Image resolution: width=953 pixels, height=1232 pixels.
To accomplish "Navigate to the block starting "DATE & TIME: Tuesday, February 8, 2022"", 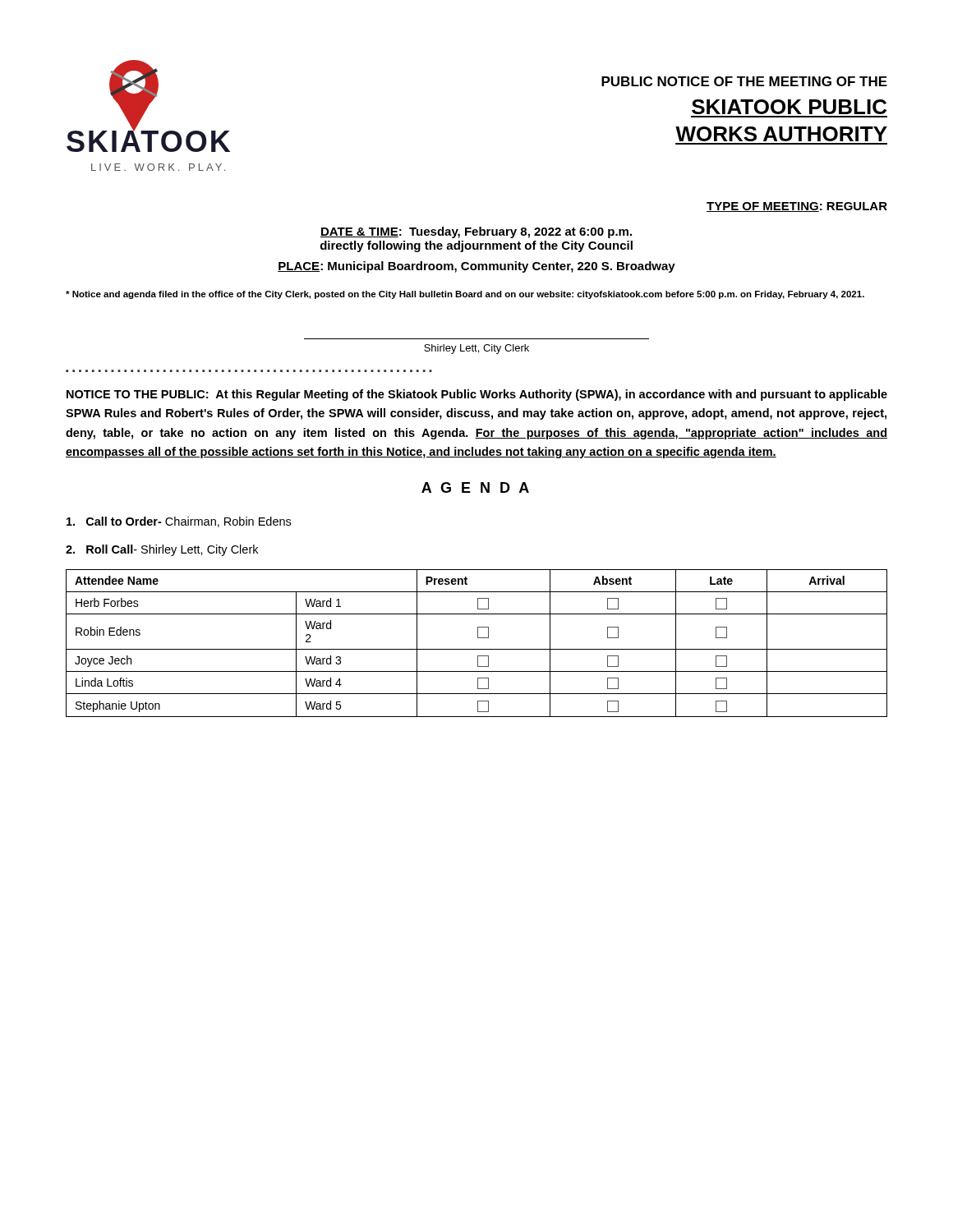I will tap(476, 238).
